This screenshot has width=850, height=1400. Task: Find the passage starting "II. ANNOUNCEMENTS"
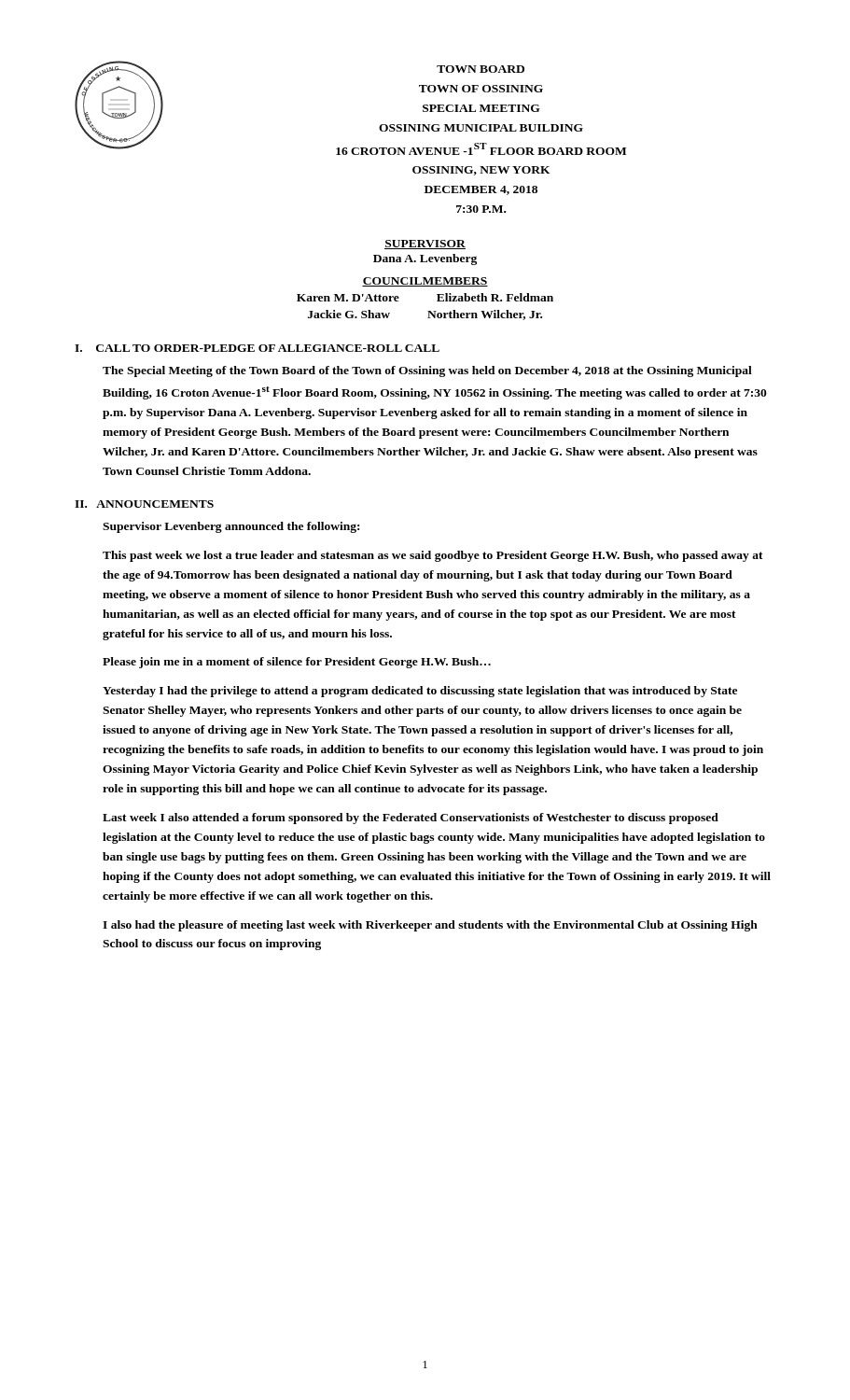coord(144,503)
